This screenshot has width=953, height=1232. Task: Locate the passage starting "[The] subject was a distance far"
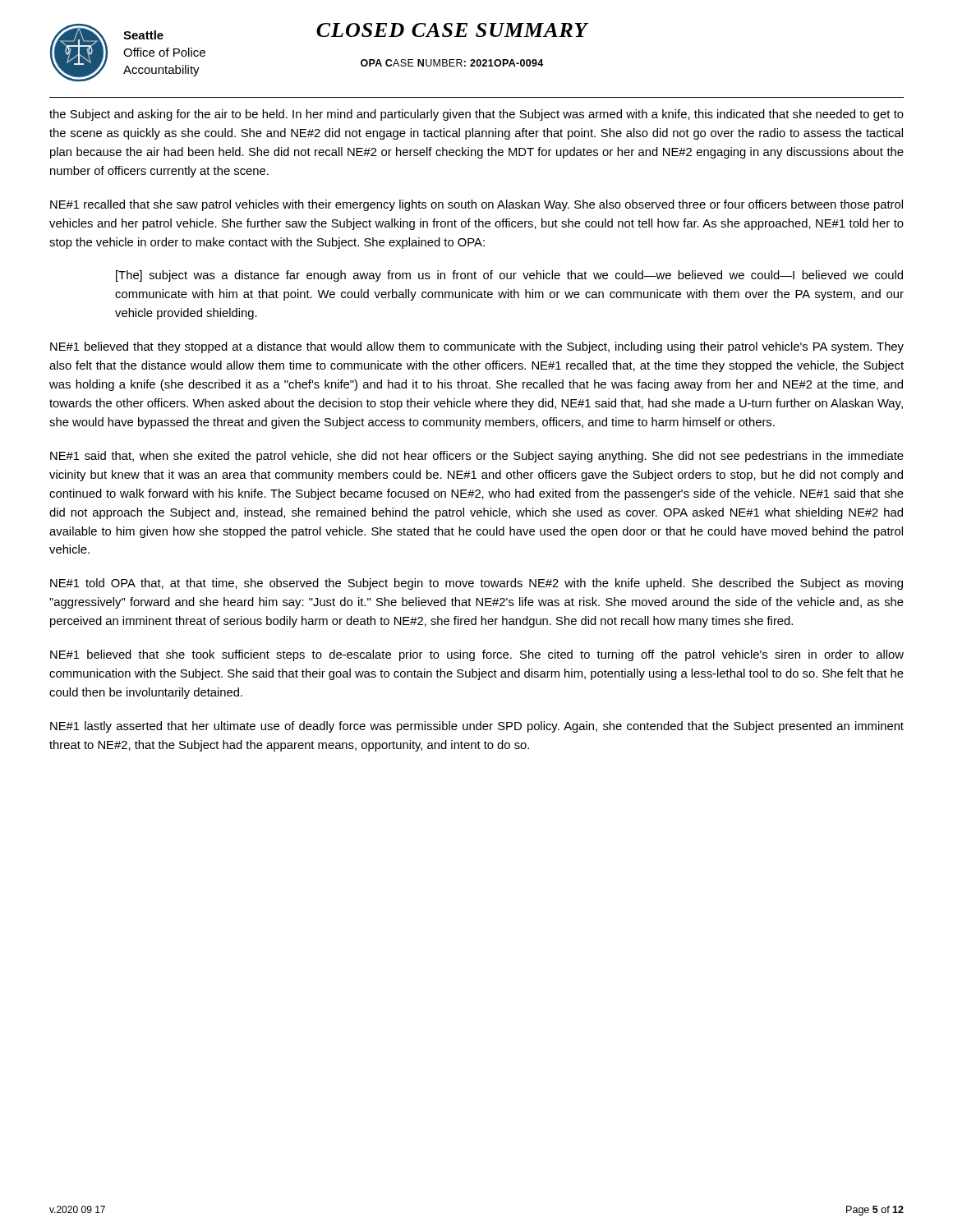[x=509, y=294]
